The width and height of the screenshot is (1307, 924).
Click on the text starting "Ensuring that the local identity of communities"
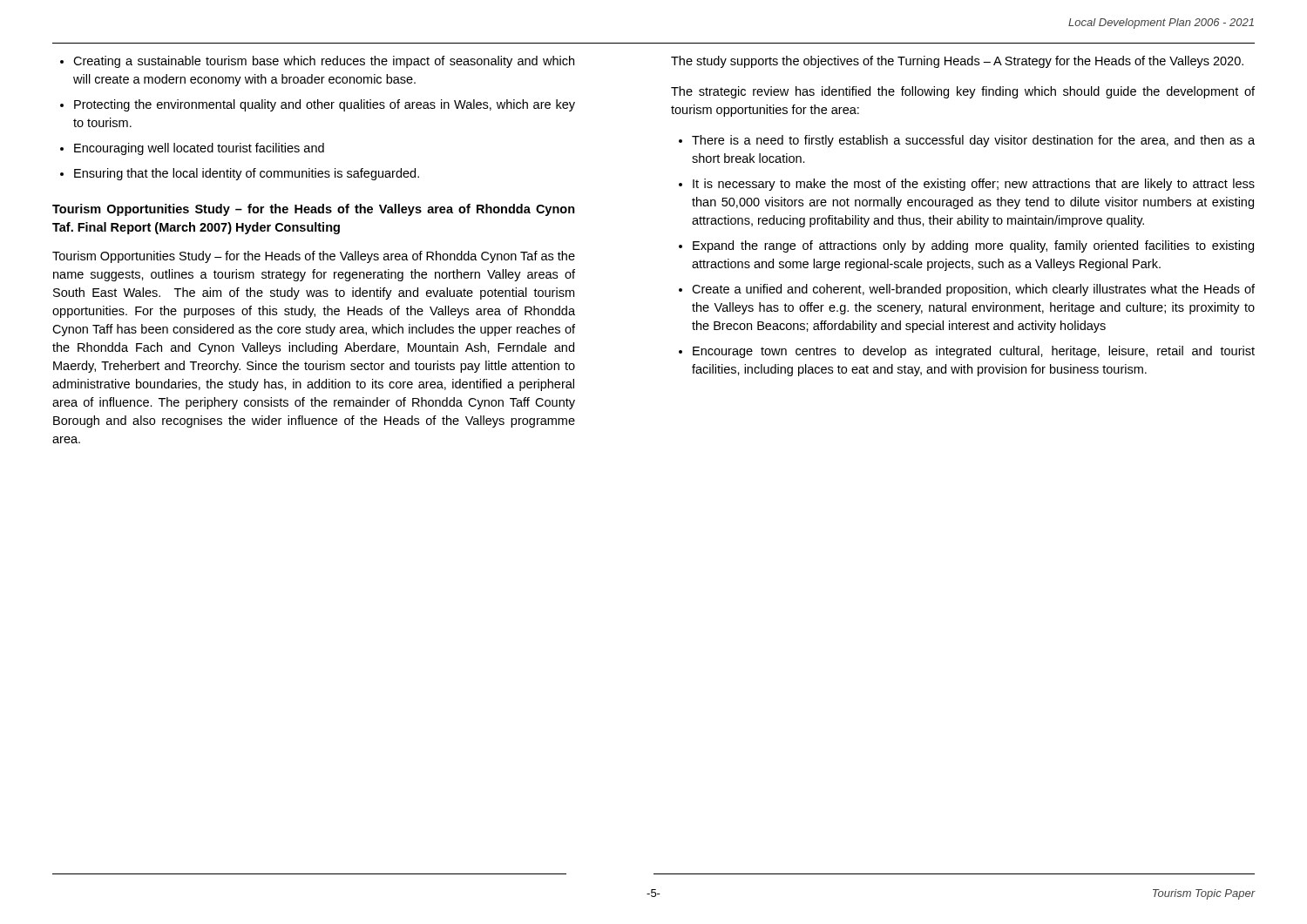[x=247, y=173]
